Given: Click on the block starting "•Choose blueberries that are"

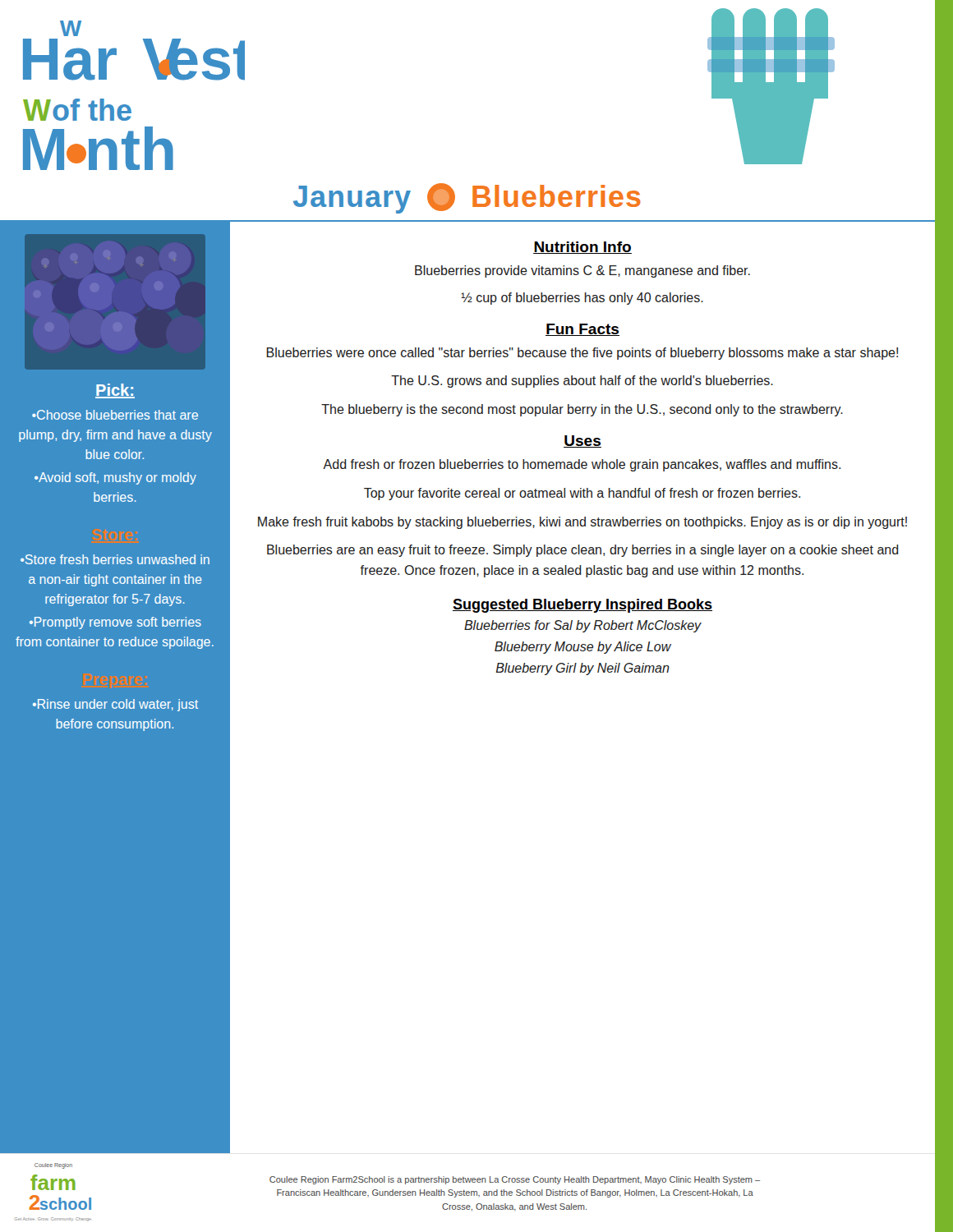Looking at the screenshot, I should (115, 435).
